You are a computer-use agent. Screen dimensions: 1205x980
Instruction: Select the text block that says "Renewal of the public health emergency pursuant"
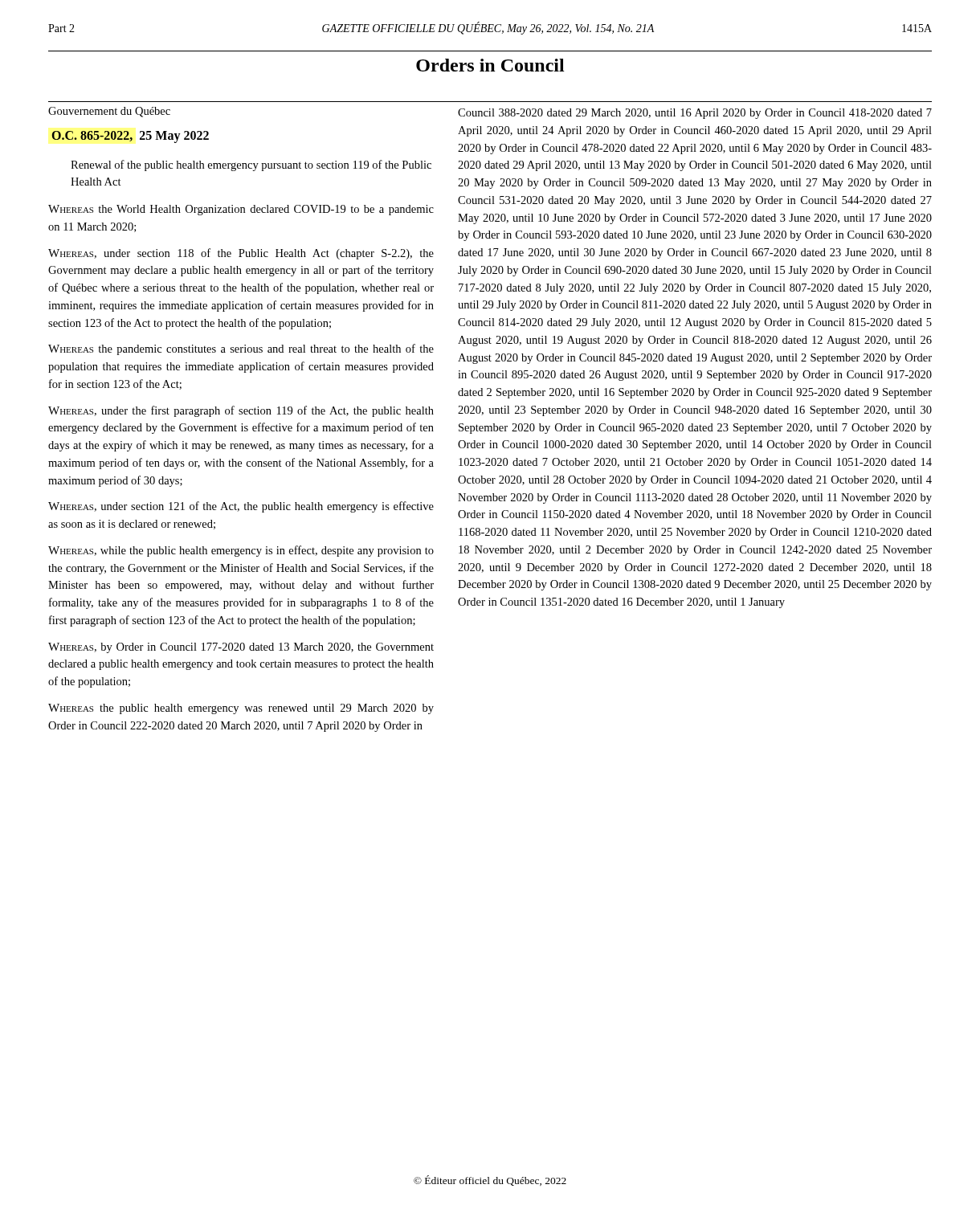pyautogui.click(x=251, y=173)
